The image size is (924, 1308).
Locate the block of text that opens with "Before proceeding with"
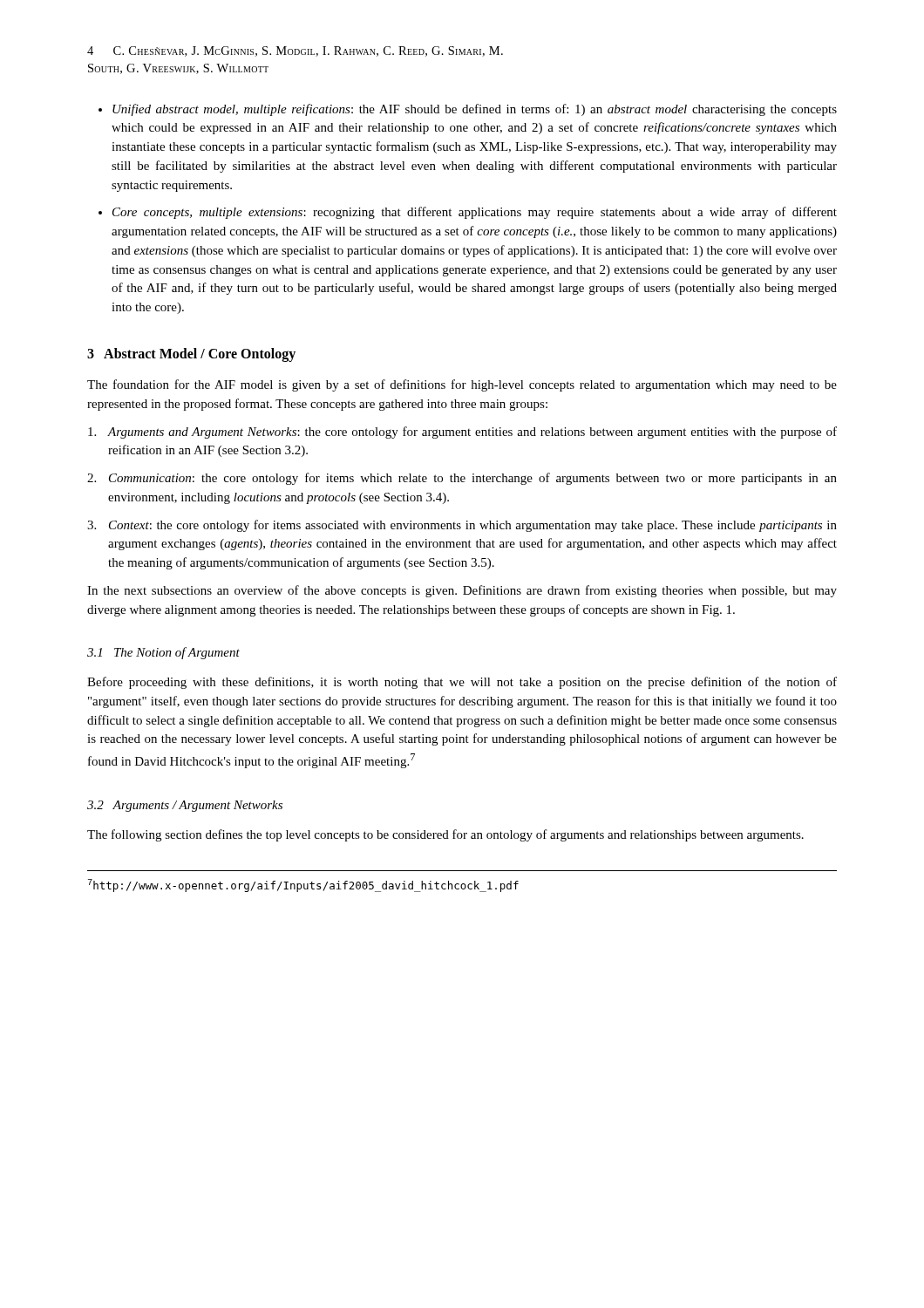click(462, 722)
